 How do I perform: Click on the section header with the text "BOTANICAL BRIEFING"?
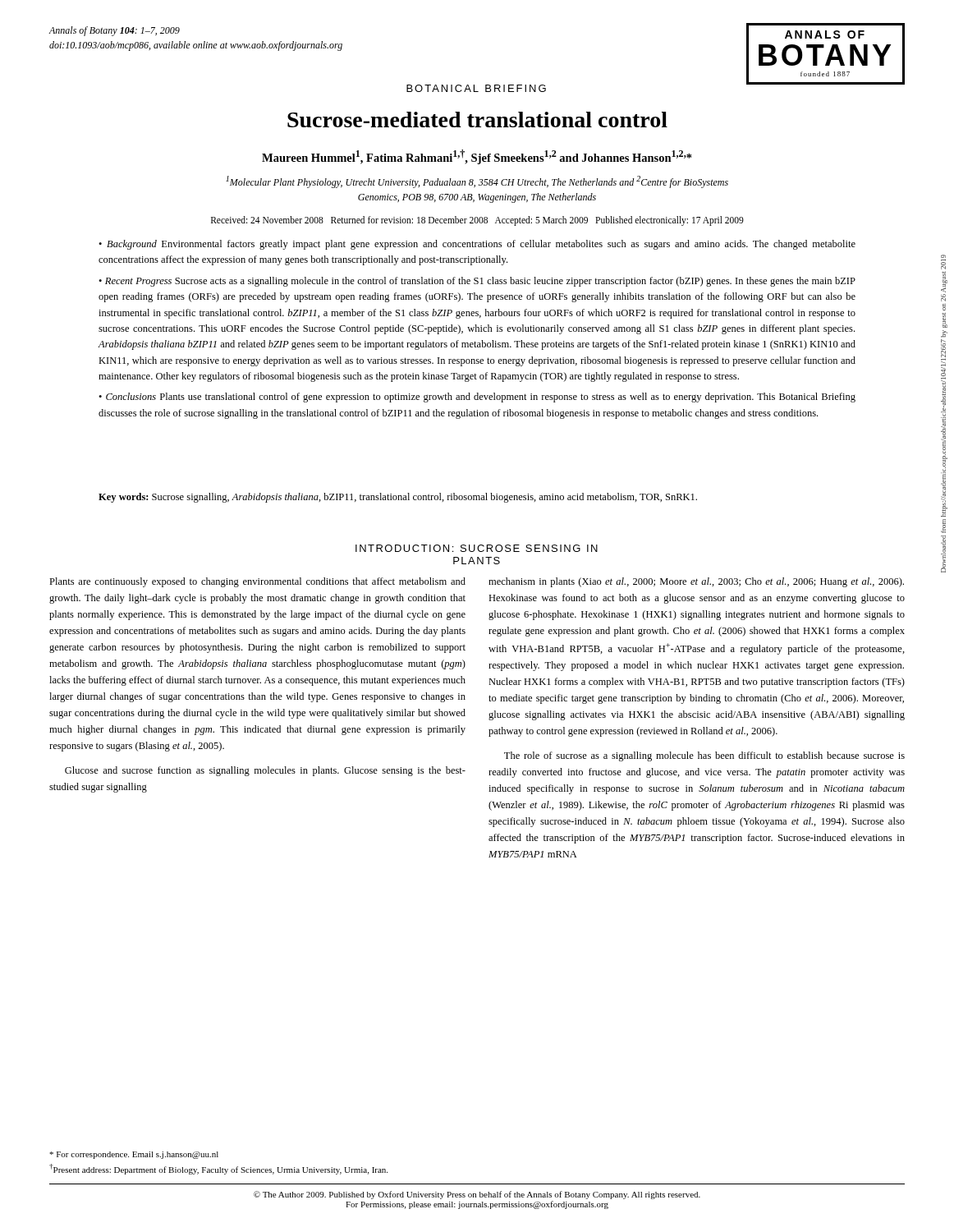click(477, 88)
